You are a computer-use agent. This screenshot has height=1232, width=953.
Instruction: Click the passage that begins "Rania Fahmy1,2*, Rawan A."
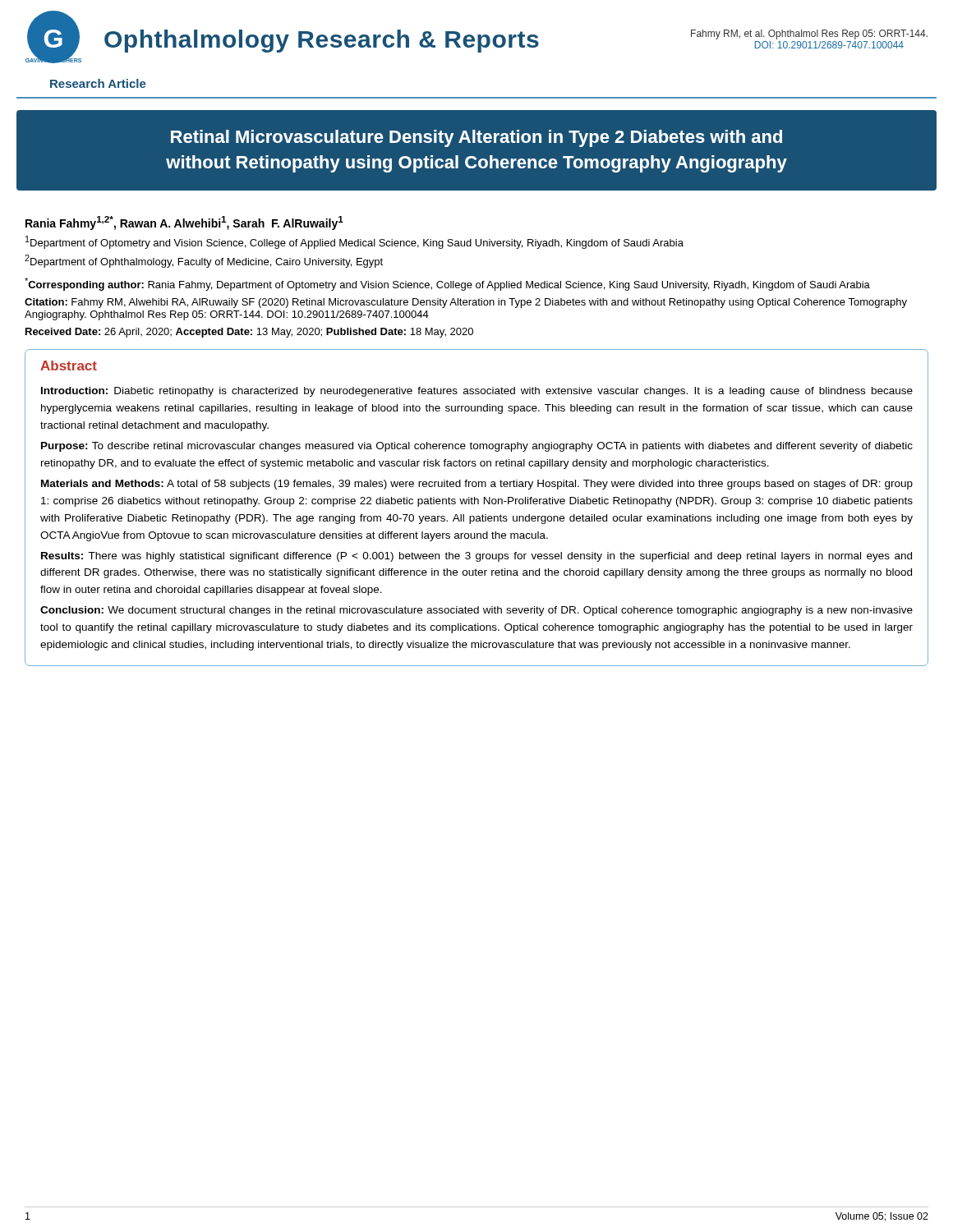click(x=184, y=221)
